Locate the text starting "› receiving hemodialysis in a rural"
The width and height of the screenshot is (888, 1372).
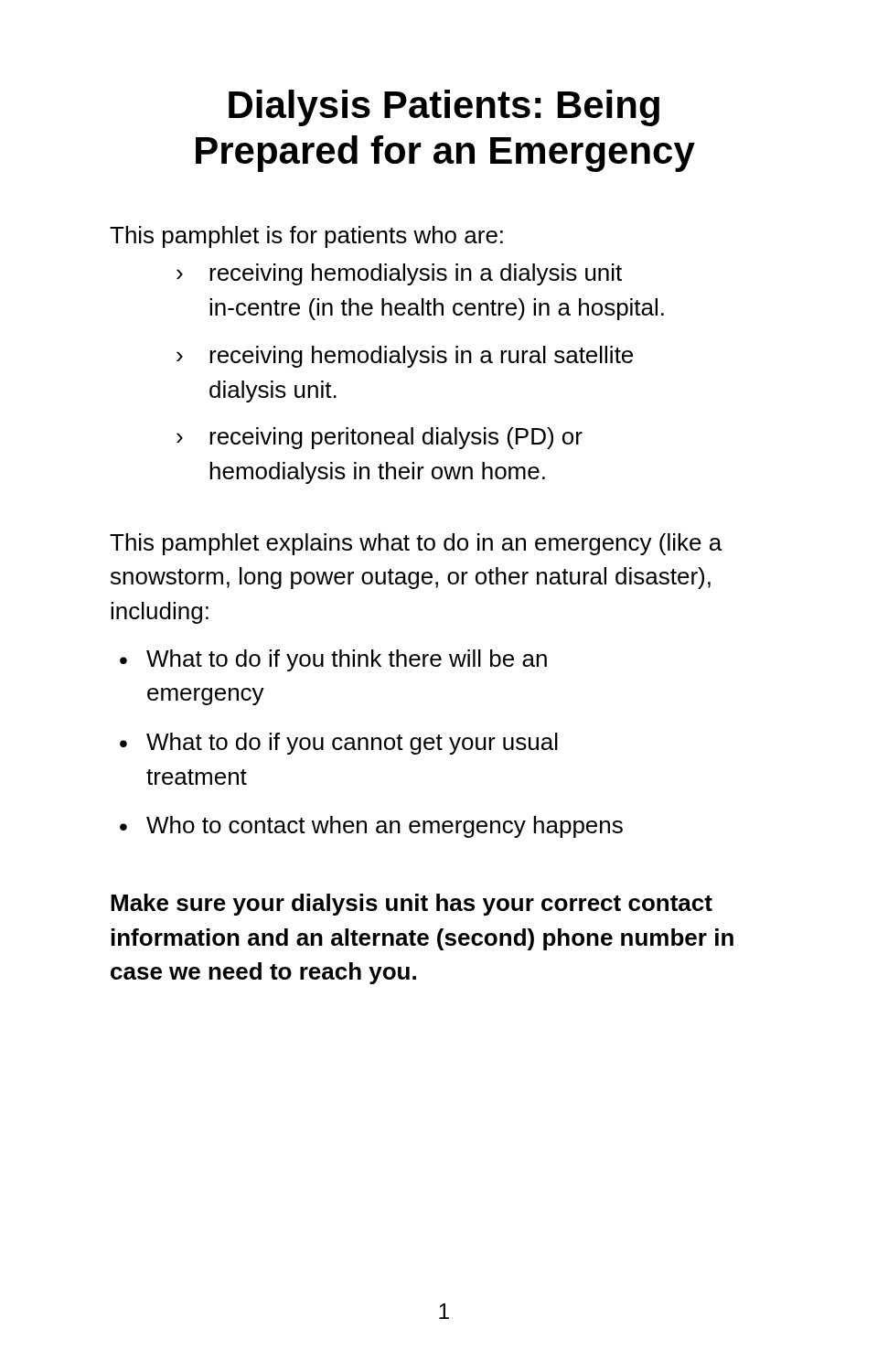[x=460, y=373]
